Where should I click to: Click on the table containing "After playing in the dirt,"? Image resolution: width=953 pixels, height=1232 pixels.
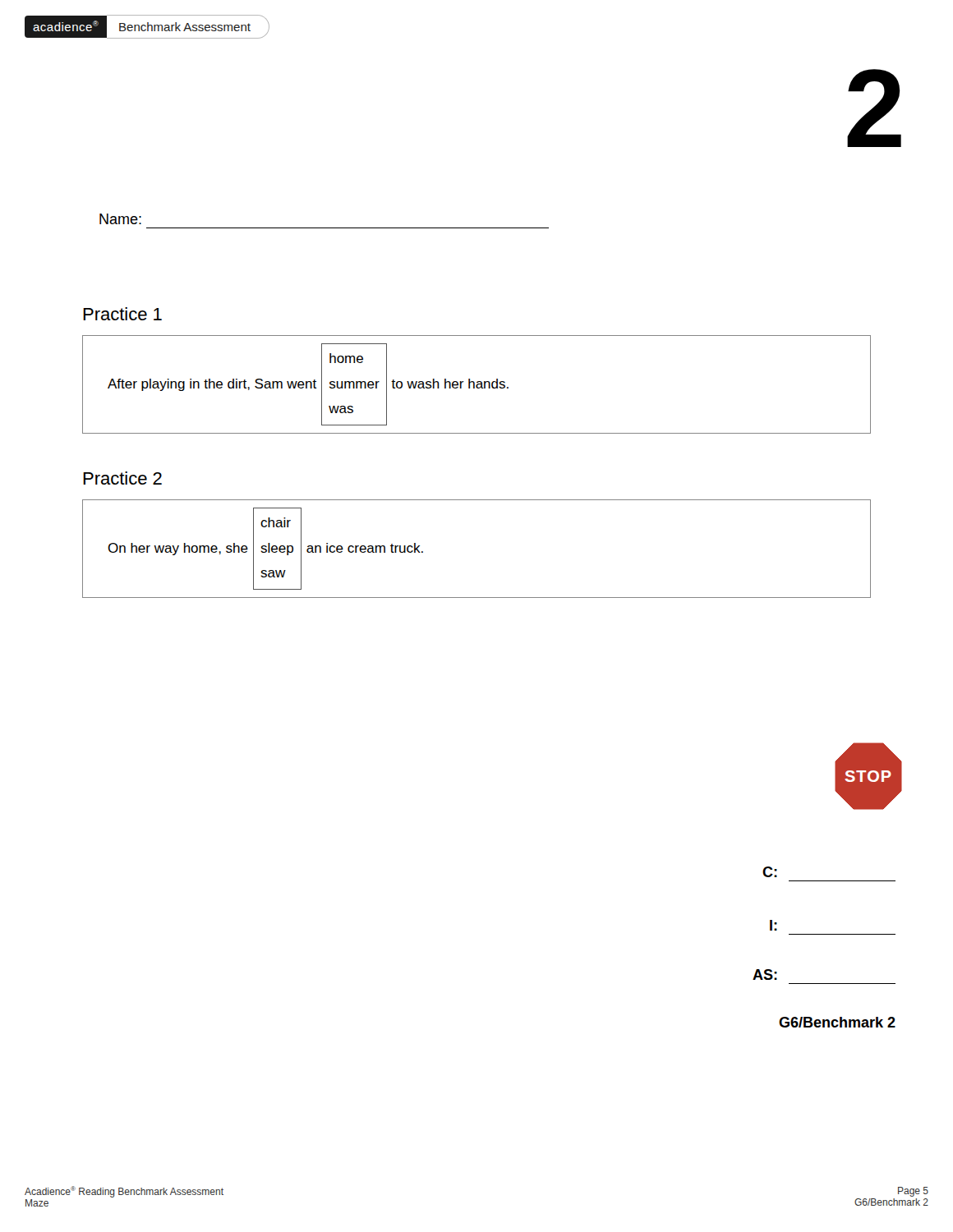point(476,384)
